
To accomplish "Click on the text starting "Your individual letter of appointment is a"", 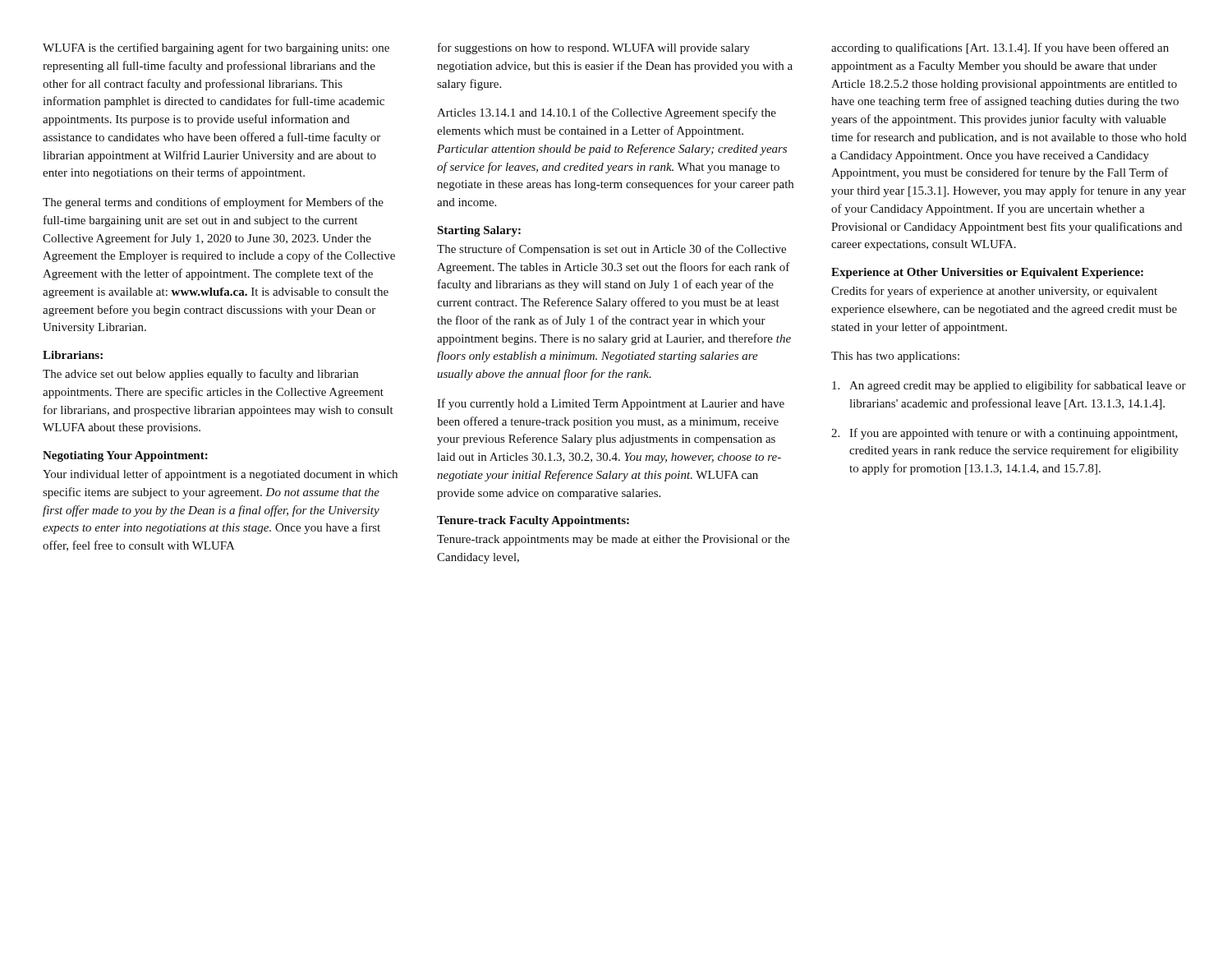I will tap(220, 510).
